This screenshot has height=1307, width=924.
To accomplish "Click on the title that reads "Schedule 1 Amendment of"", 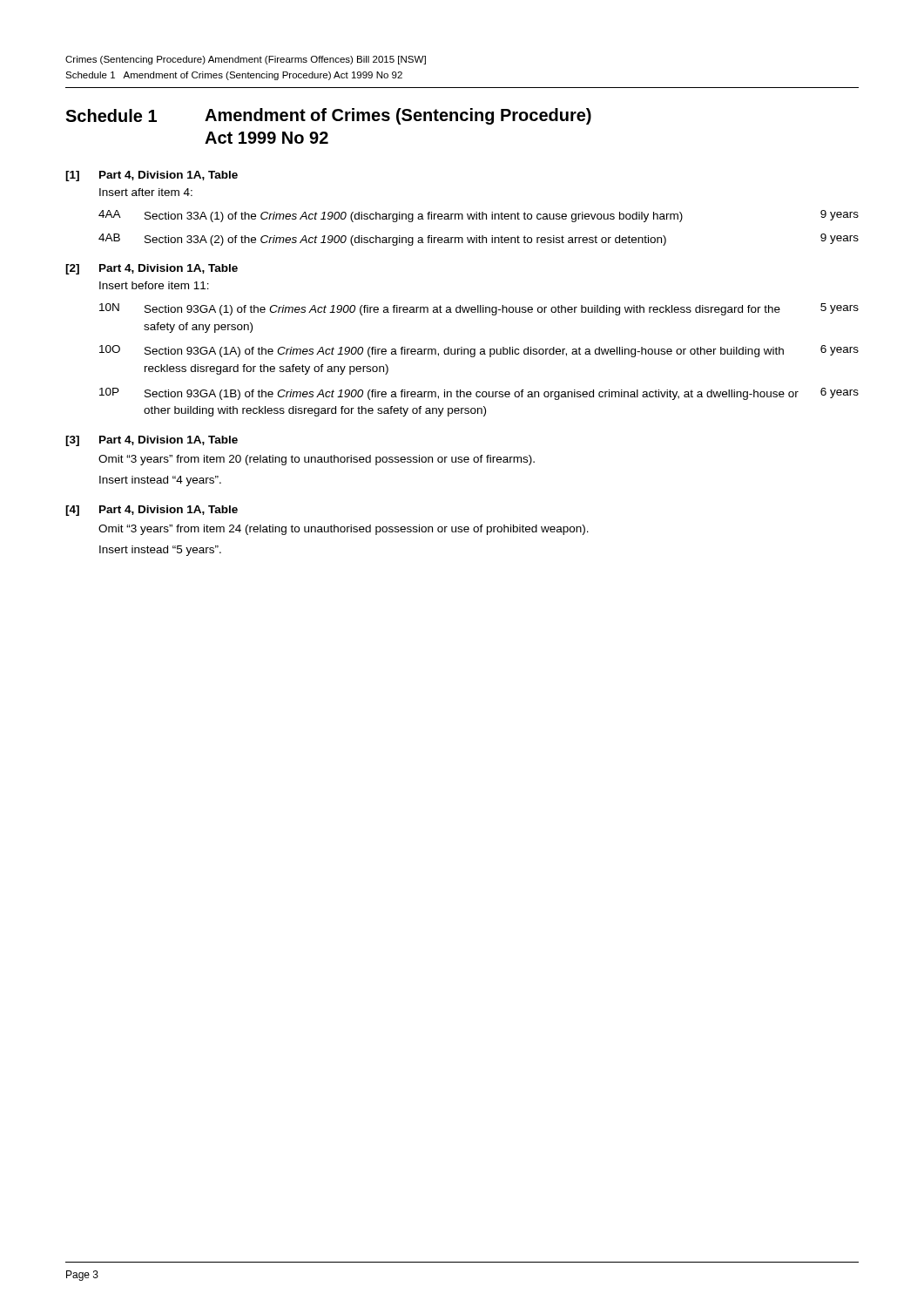I will 329,127.
